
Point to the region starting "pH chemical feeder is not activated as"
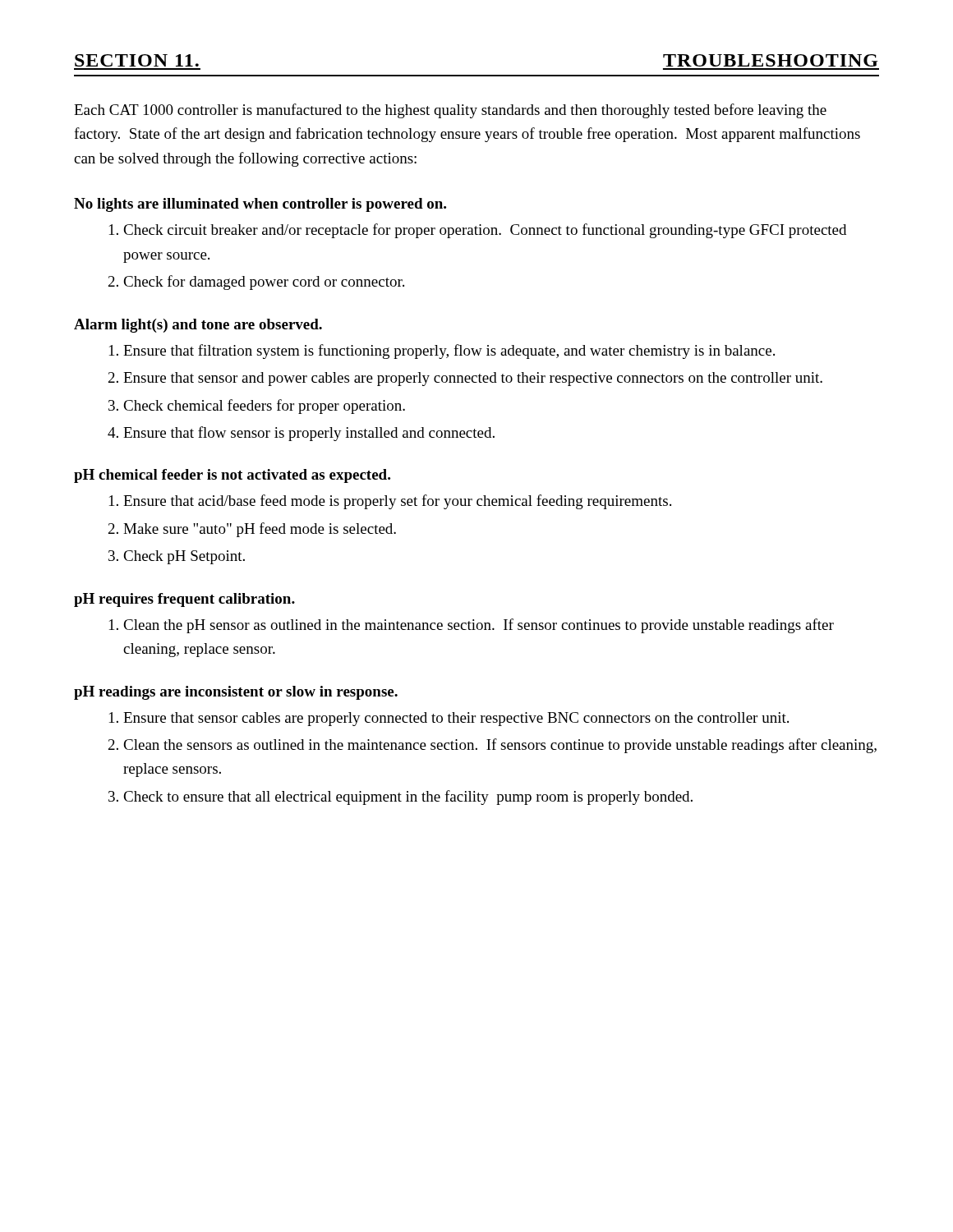tap(232, 475)
